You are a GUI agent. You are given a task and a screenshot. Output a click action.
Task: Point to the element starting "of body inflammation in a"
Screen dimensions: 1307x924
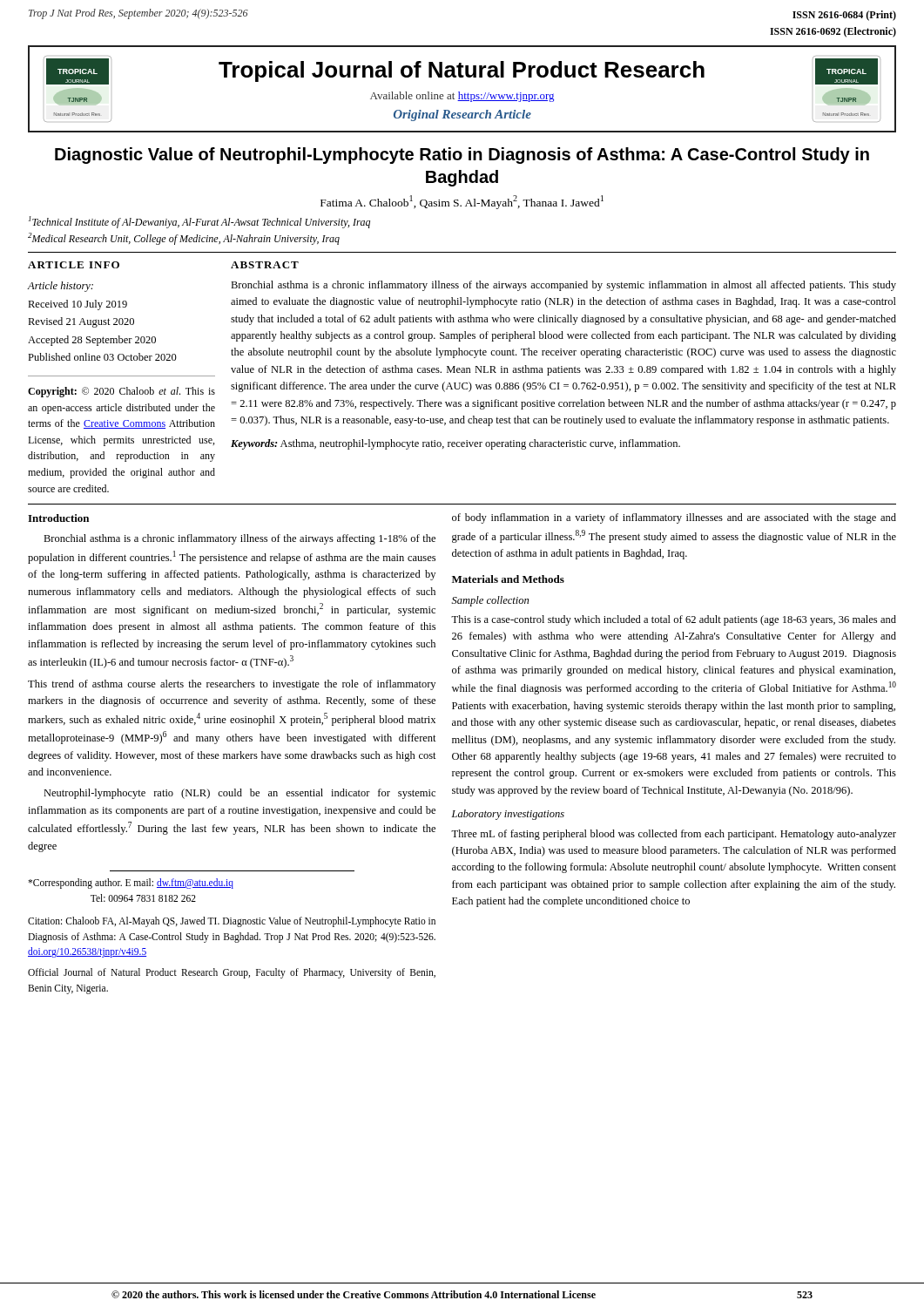pyautogui.click(x=674, y=535)
